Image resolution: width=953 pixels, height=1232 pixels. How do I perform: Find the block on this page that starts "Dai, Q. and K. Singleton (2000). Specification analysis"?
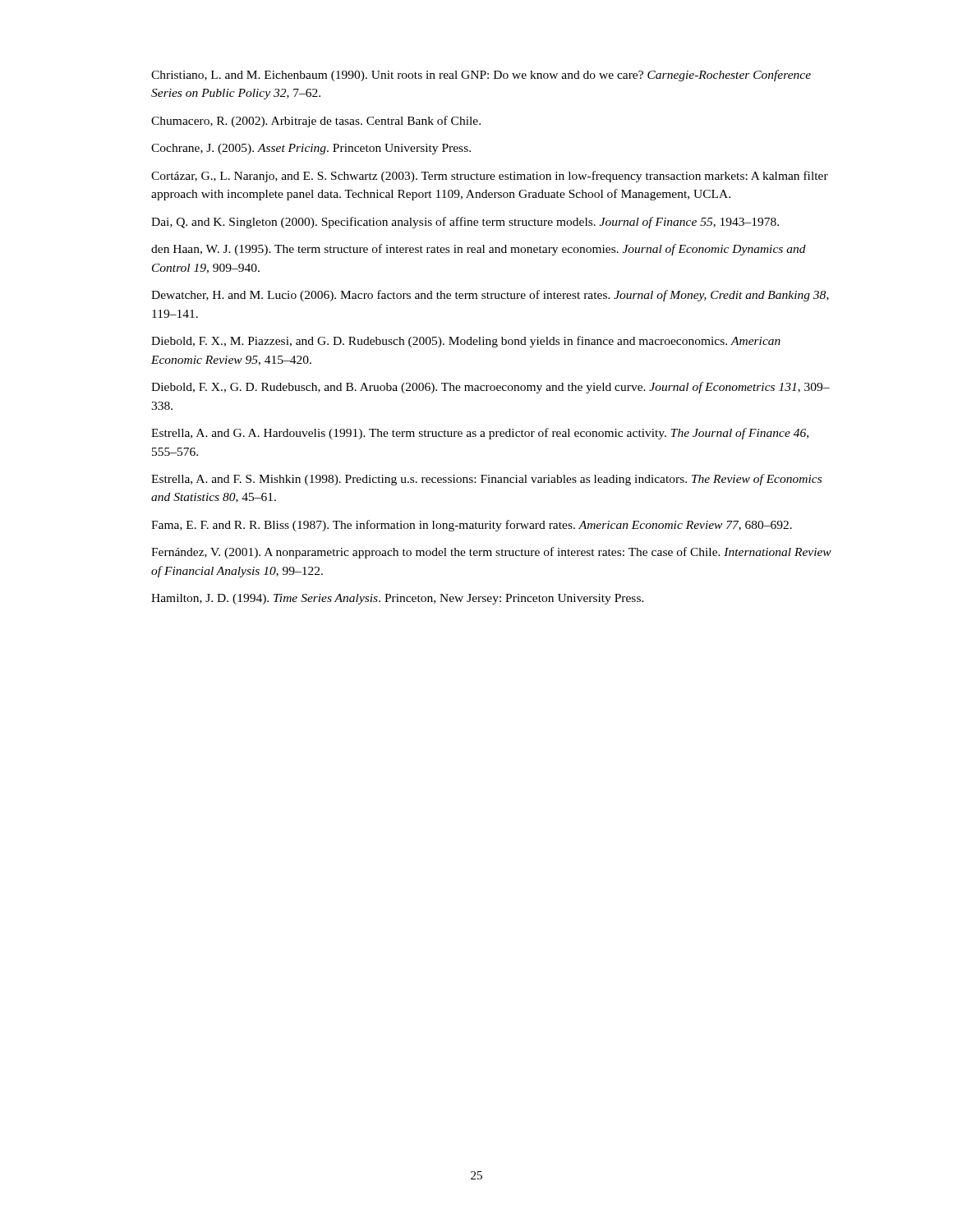[x=476, y=222]
